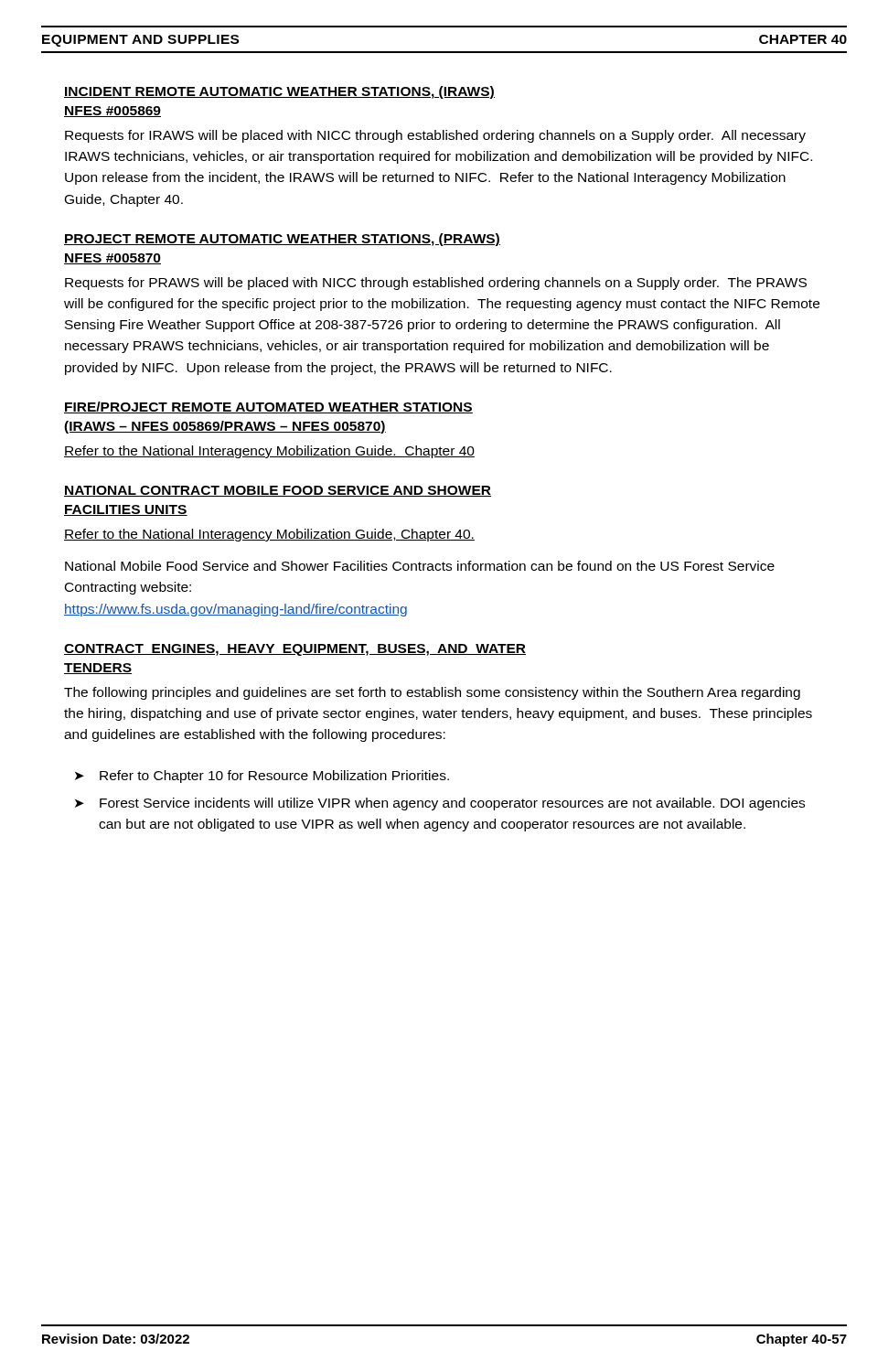Locate the section header that opens with "FIRE/PROJECT REMOTE AUTOMATED WEATHER STATIONS(IRAWS – NFES 005869/PRAWS"
Screen dimensions: 1372x888
click(268, 416)
